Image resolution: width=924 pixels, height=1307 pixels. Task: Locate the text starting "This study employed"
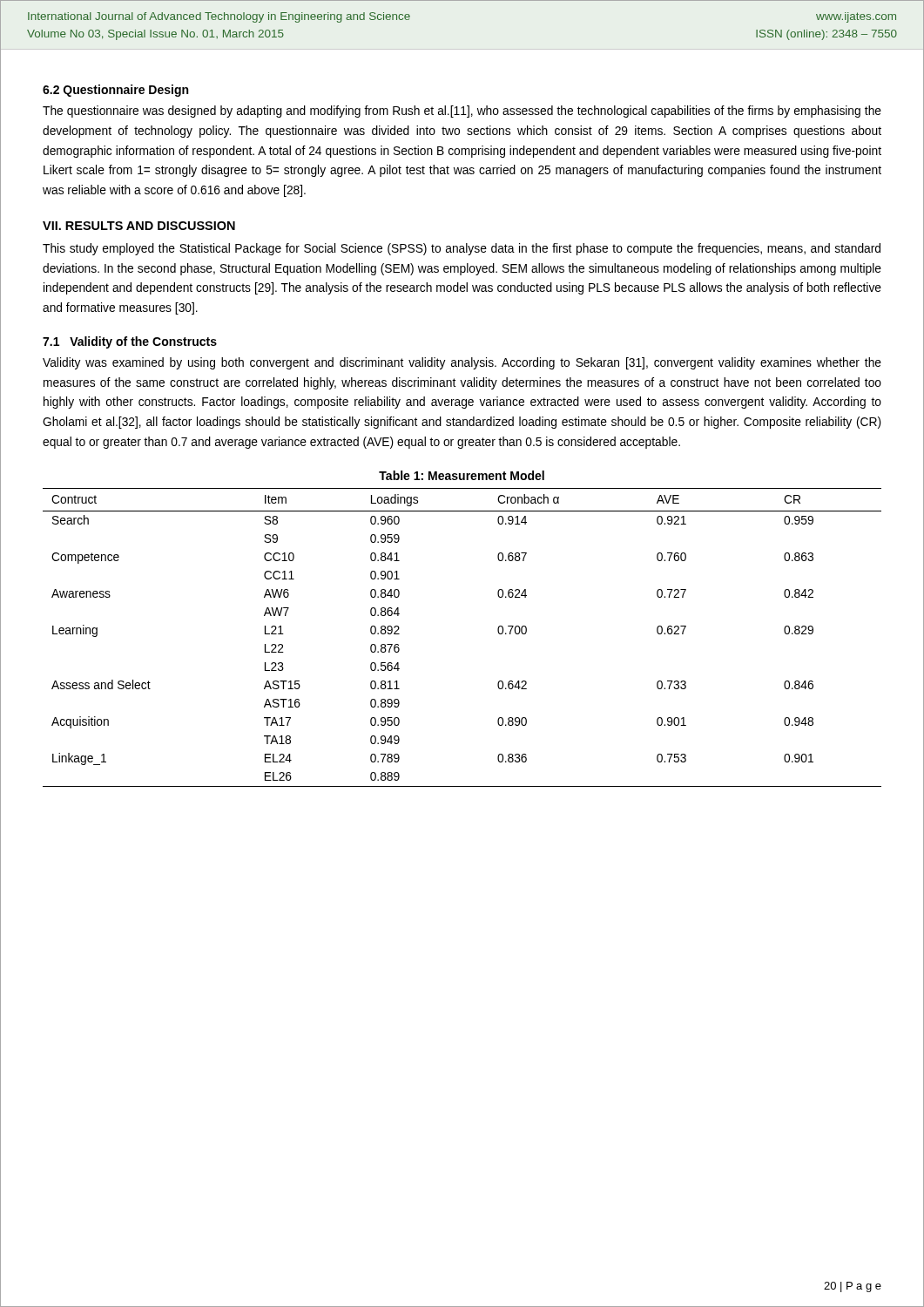(x=462, y=278)
